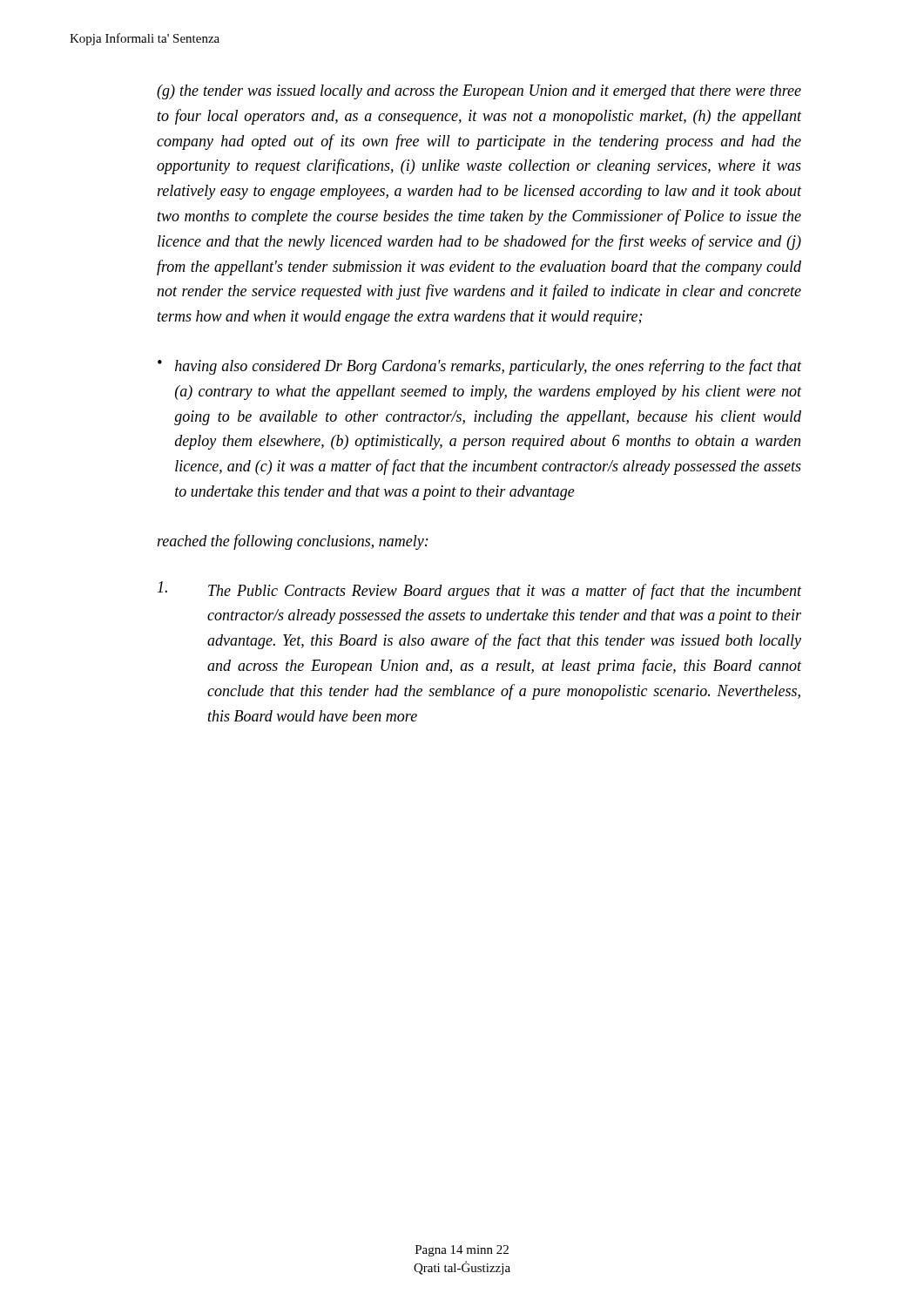Point to the element starting "reached the following"

(293, 541)
